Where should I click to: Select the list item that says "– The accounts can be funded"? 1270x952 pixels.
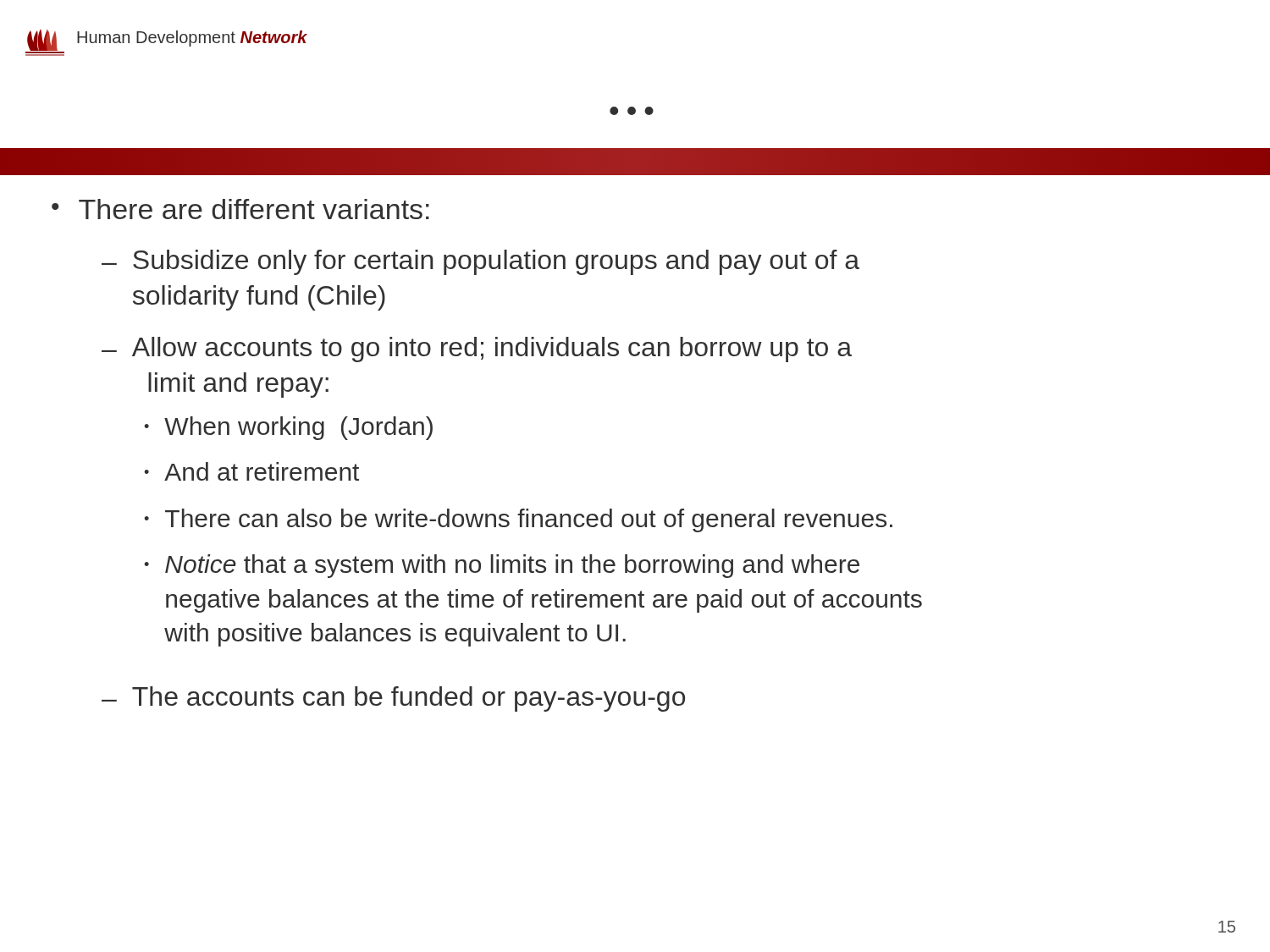coord(394,698)
